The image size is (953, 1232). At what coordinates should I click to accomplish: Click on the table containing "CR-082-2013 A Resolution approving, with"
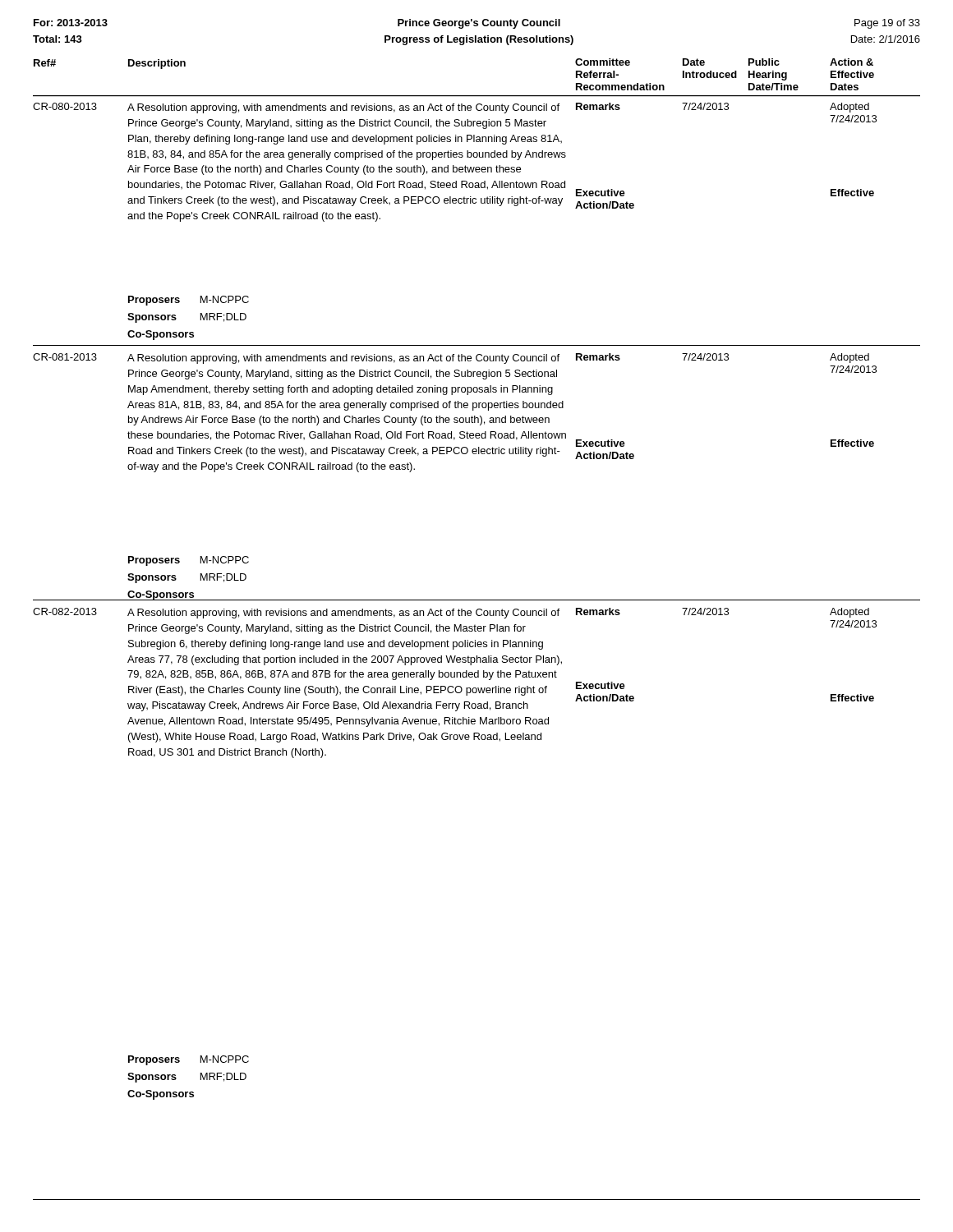tap(476, 682)
